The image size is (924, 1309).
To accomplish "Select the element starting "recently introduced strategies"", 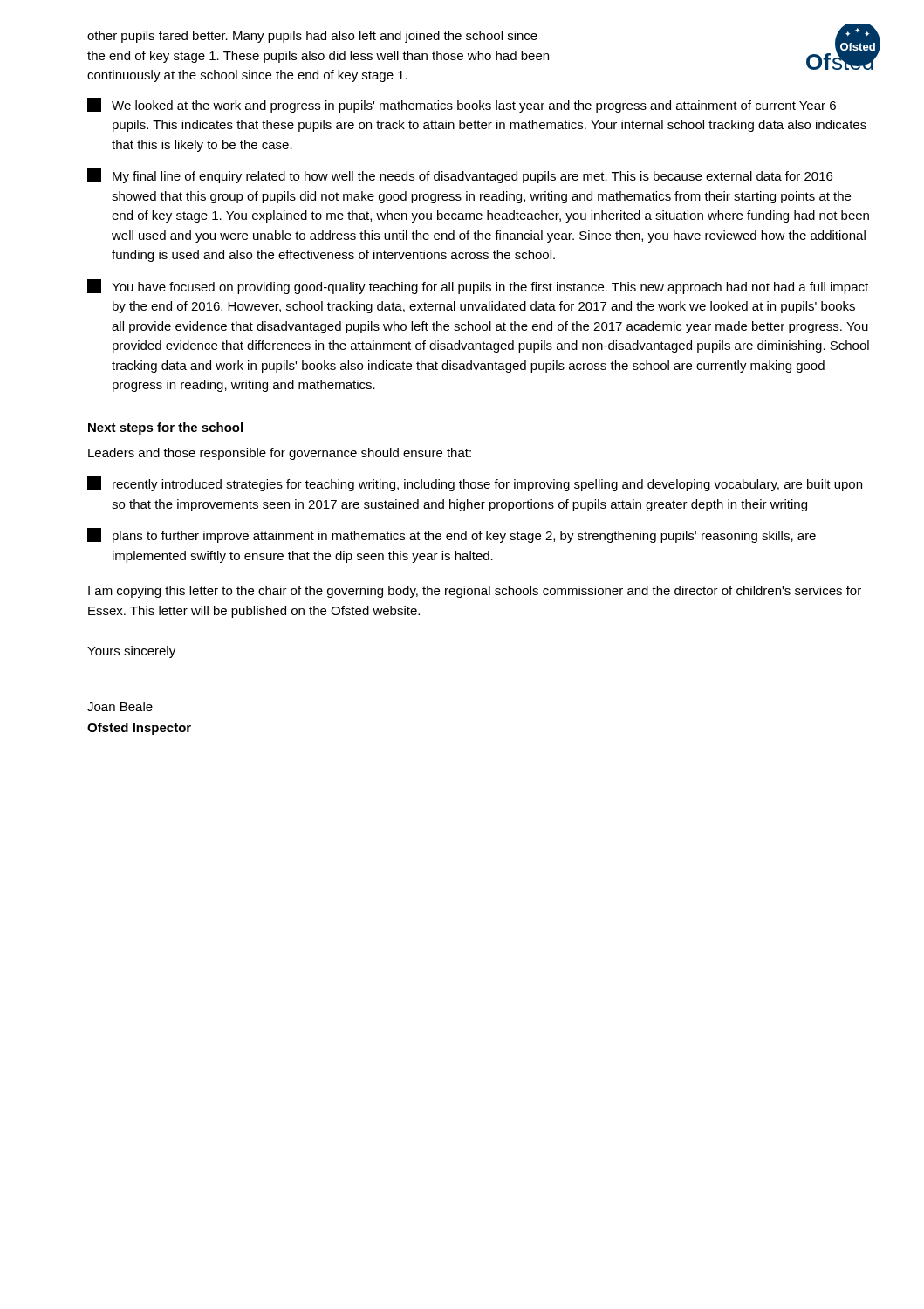I will tap(479, 494).
